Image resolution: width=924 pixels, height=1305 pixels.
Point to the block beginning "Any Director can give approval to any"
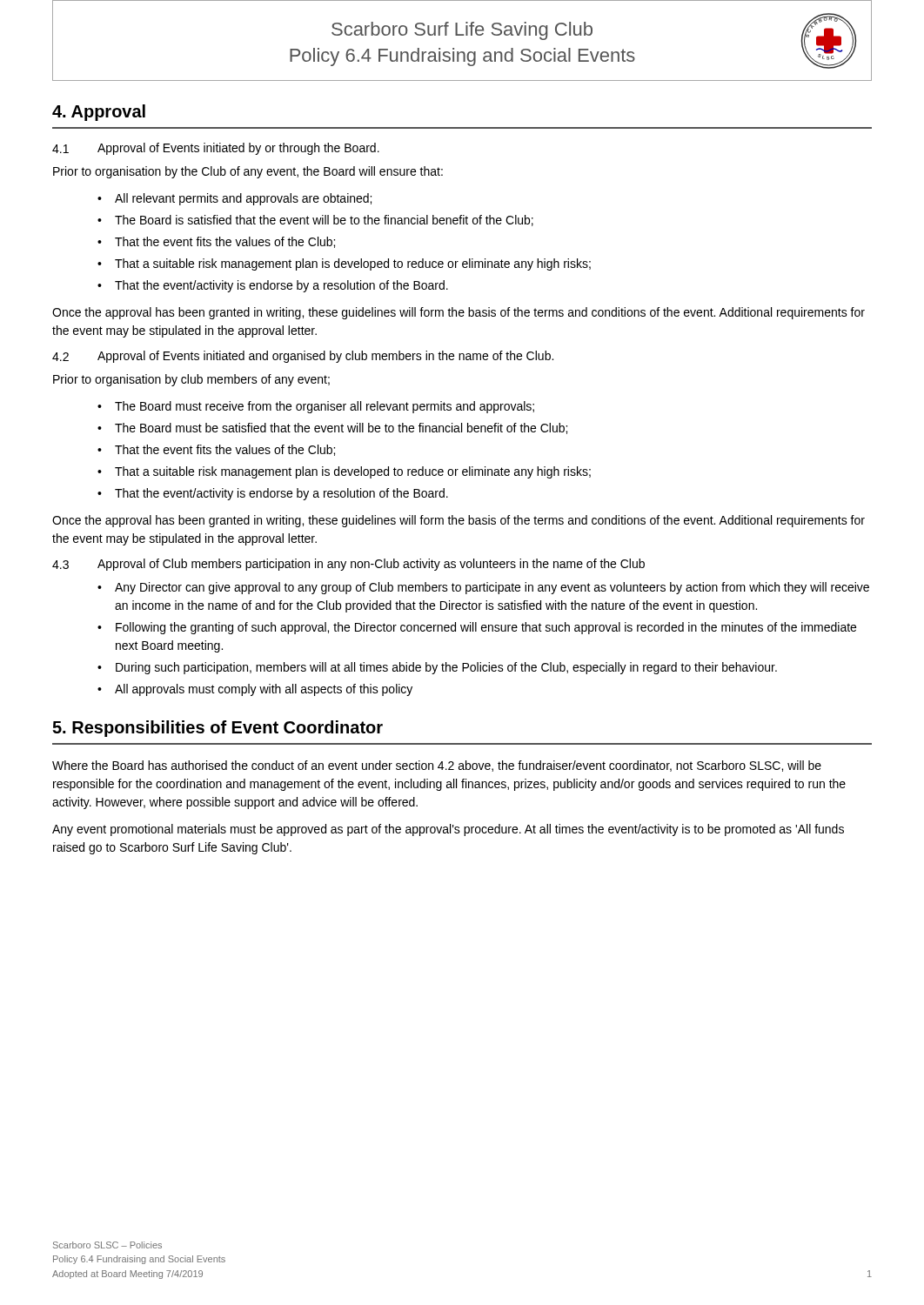[492, 597]
